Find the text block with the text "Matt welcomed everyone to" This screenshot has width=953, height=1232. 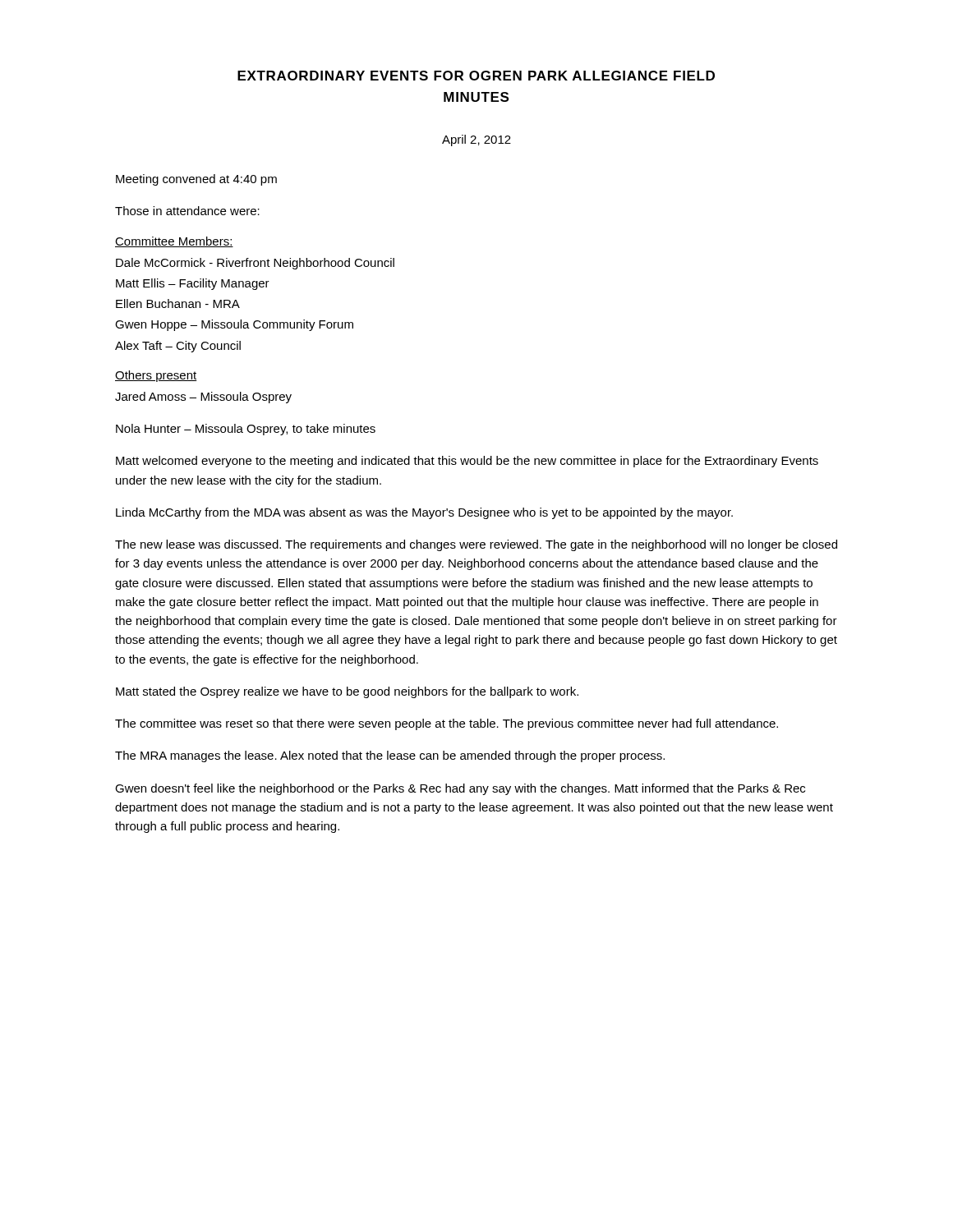[467, 470]
